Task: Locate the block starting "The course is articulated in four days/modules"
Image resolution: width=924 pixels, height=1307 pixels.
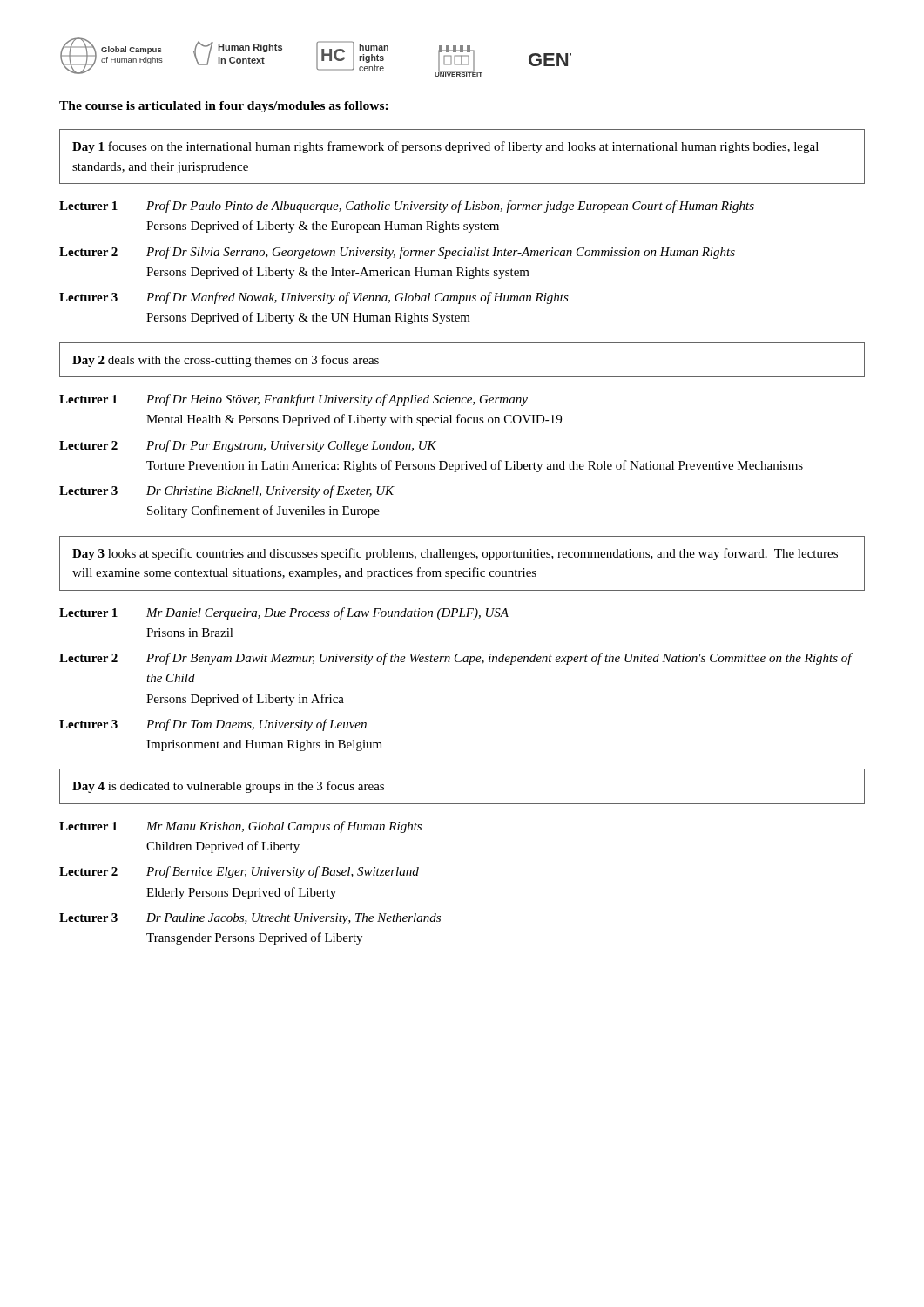Action: [x=224, y=105]
